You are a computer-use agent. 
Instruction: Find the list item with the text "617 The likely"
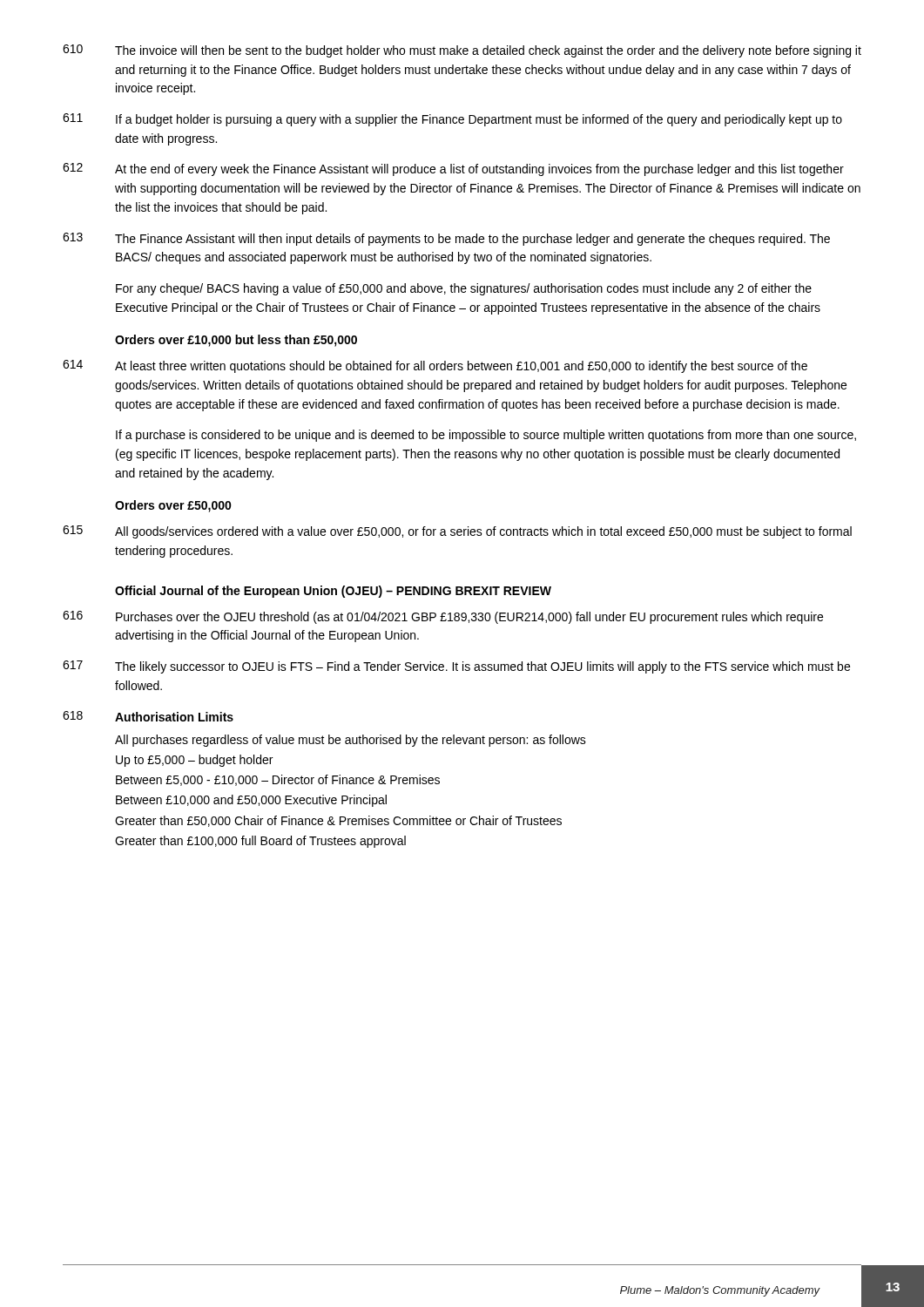click(462, 677)
